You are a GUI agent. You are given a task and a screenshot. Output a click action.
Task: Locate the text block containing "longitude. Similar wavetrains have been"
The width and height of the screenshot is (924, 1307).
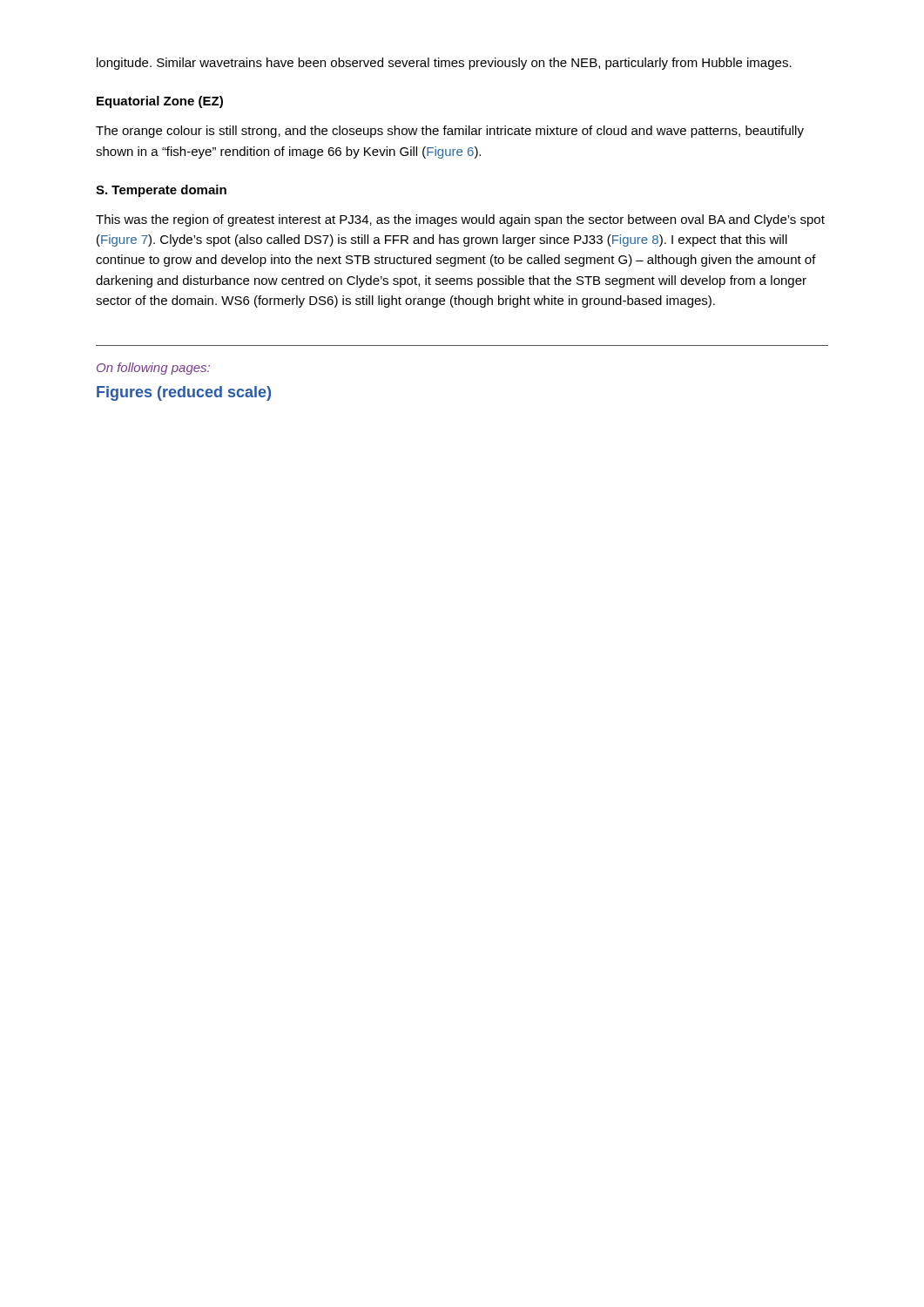coord(444,62)
